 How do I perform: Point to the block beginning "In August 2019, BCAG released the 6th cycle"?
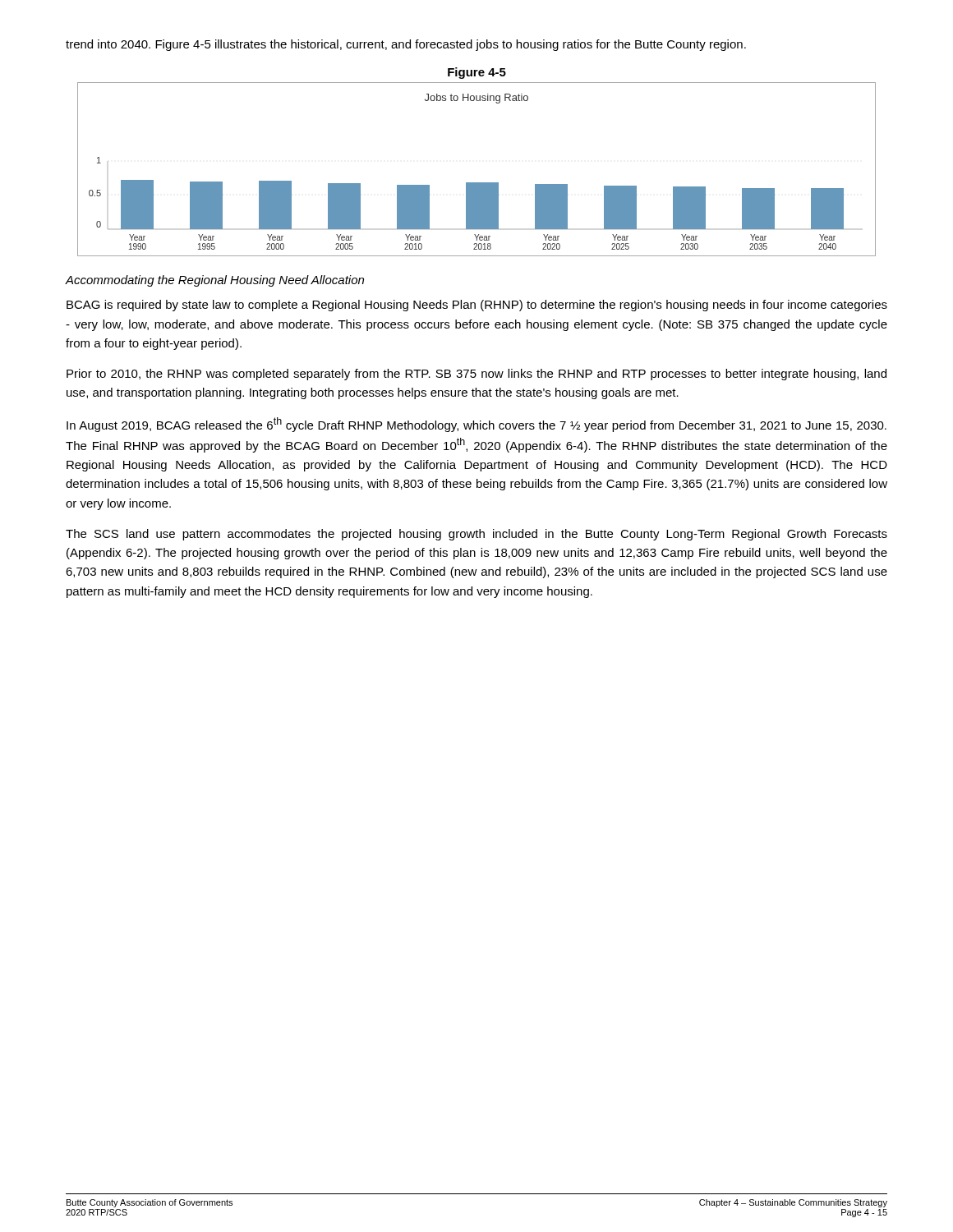[476, 462]
